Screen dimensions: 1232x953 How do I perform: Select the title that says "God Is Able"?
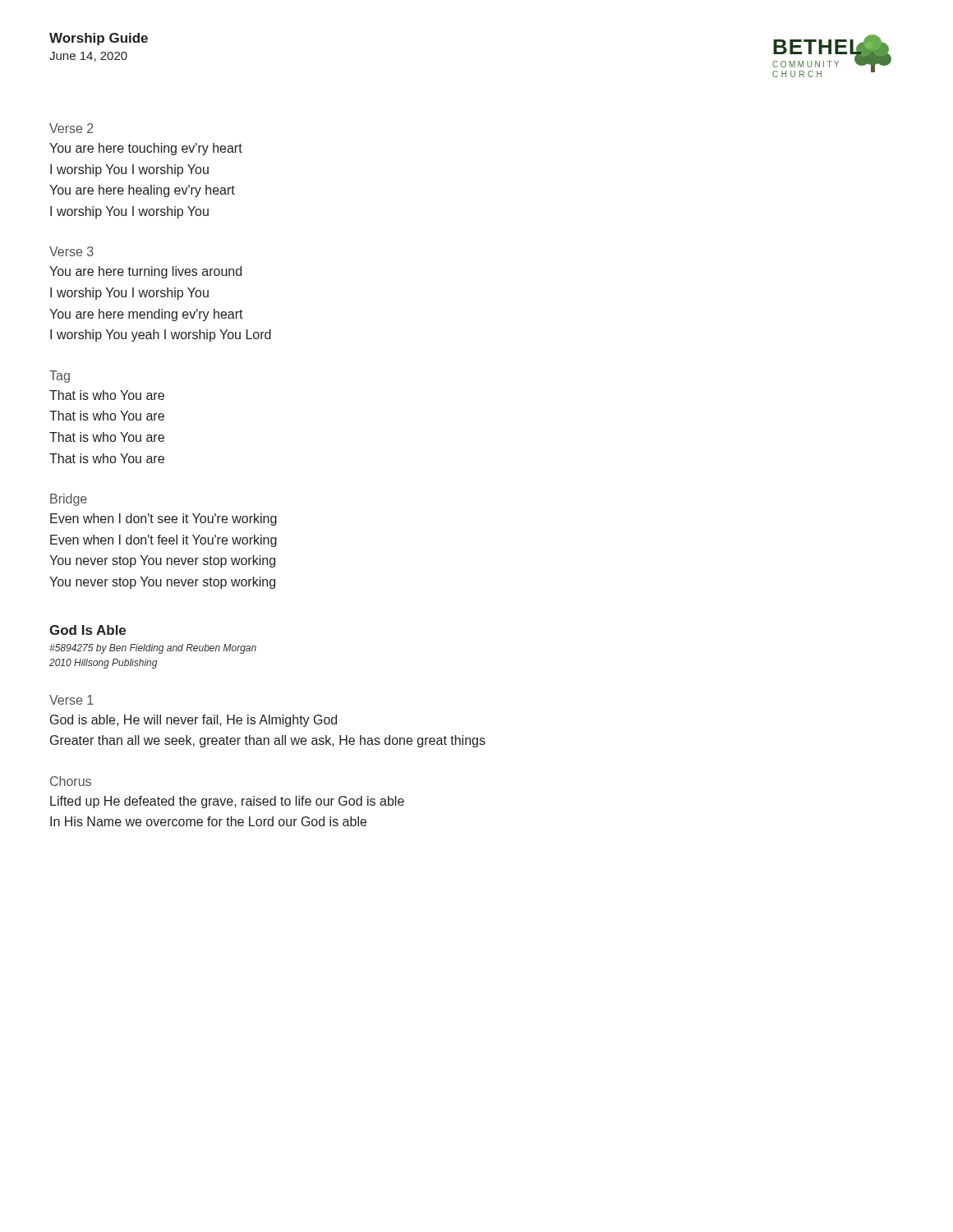pyautogui.click(x=88, y=630)
